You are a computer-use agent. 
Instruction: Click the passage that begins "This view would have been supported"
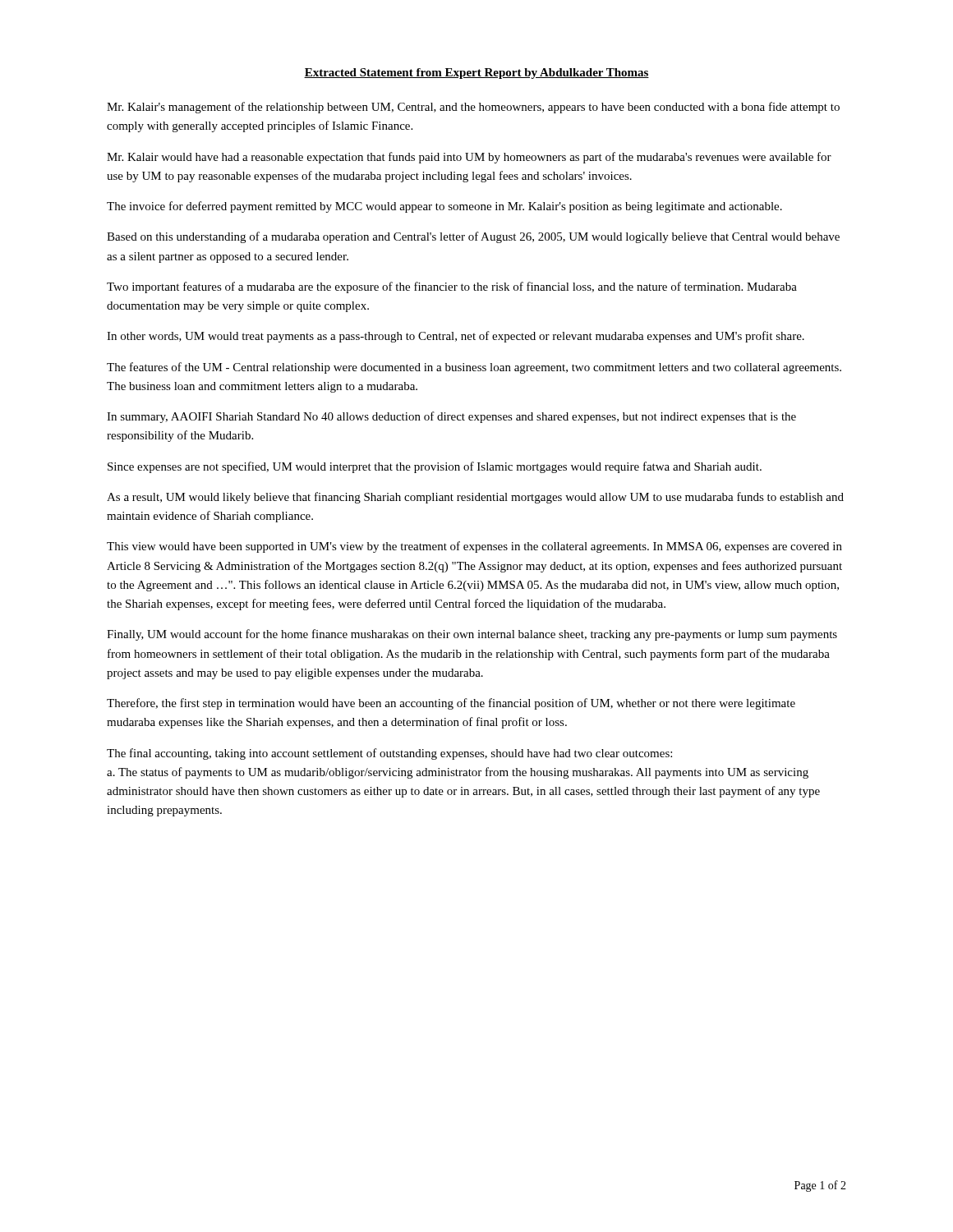coord(474,575)
